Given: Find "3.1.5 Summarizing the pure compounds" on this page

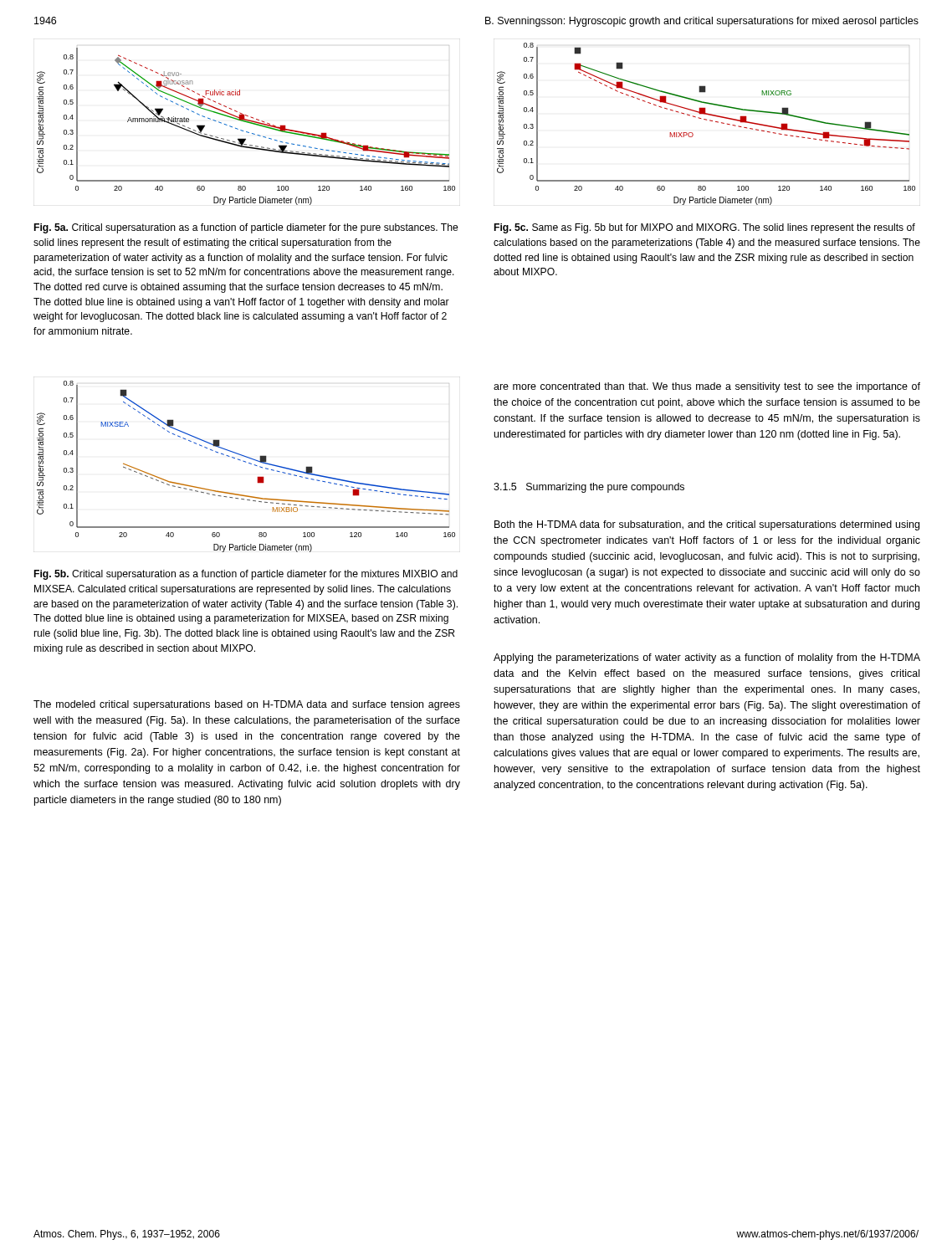Looking at the screenshot, I should coord(589,488).
